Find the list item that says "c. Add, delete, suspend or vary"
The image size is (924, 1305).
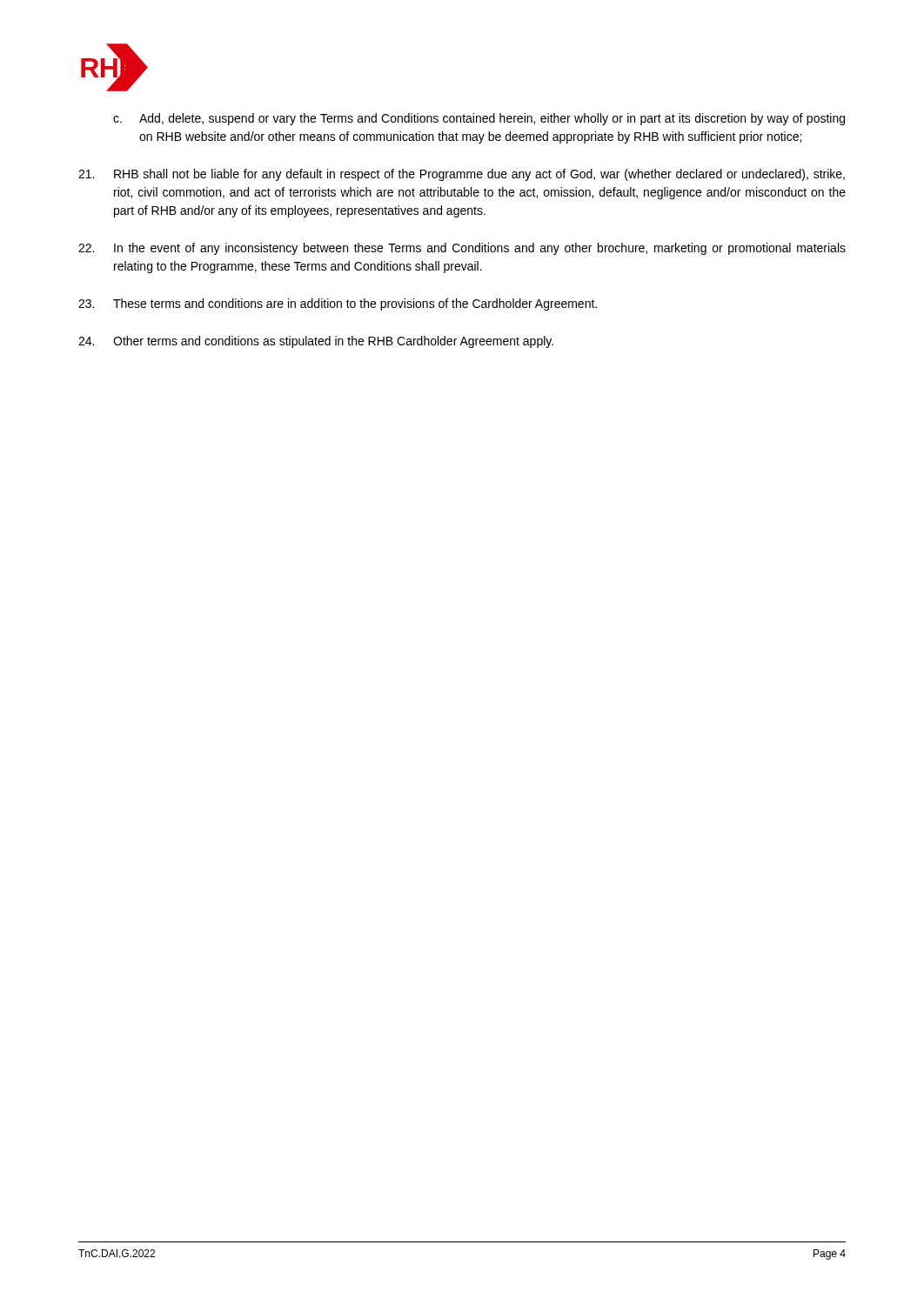tap(479, 128)
